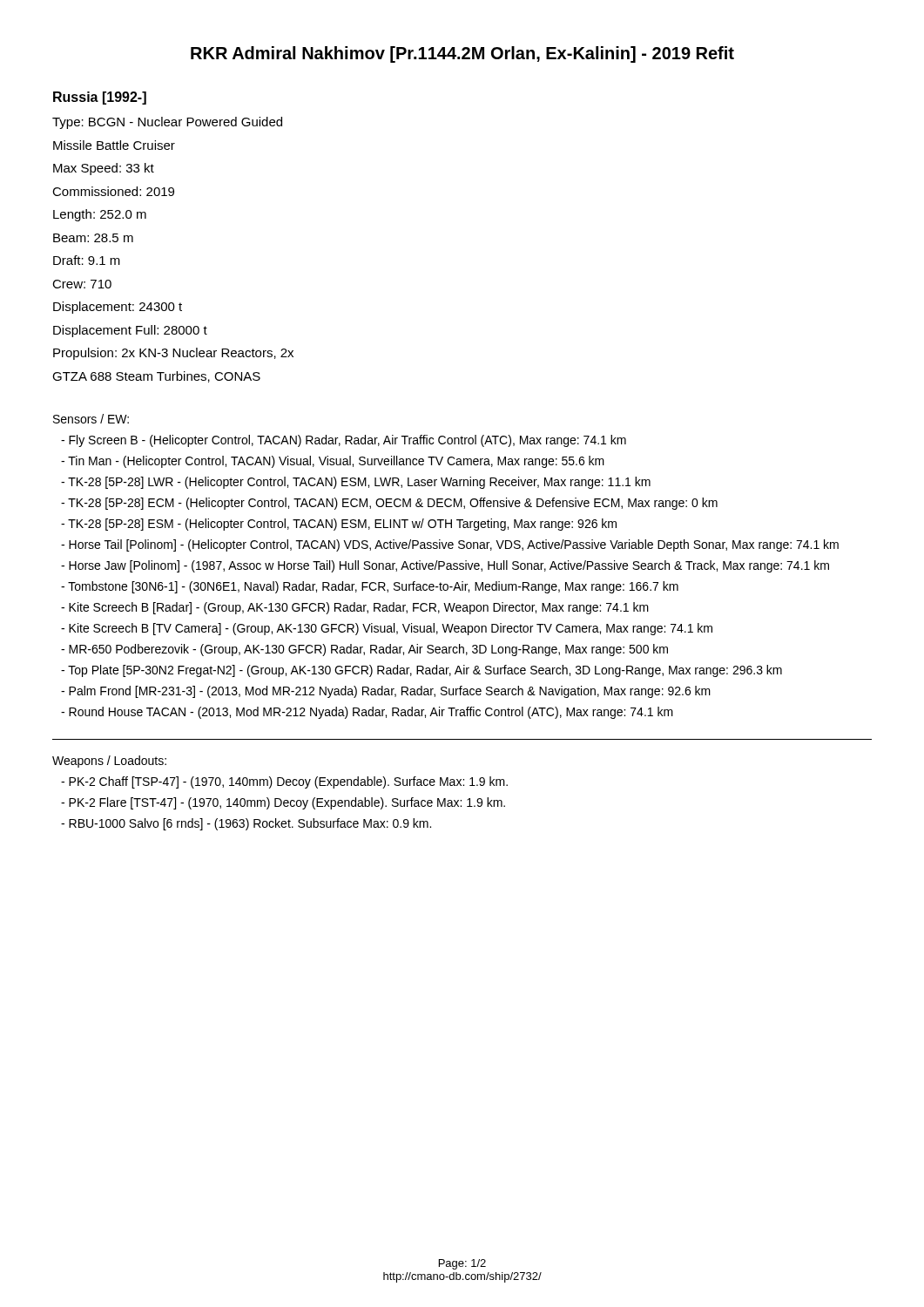This screenshot has width=924, height=1307.
Task: Navigate to the region starting "Tombstone [30N6-1] -"
Action: (370, 586)
